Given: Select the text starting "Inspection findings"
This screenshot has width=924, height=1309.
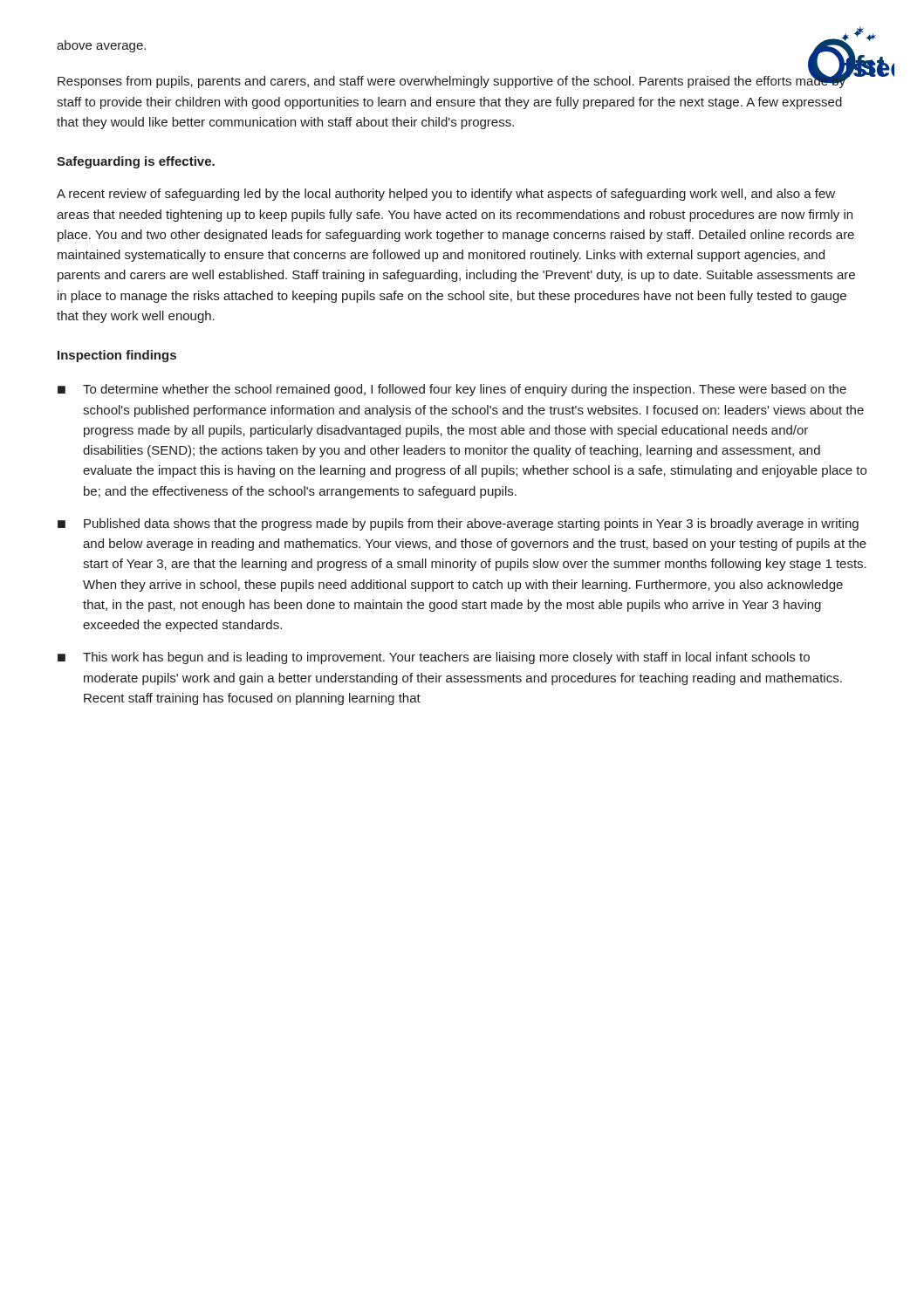Looking at the screenshot, I should tap(117, 355).
